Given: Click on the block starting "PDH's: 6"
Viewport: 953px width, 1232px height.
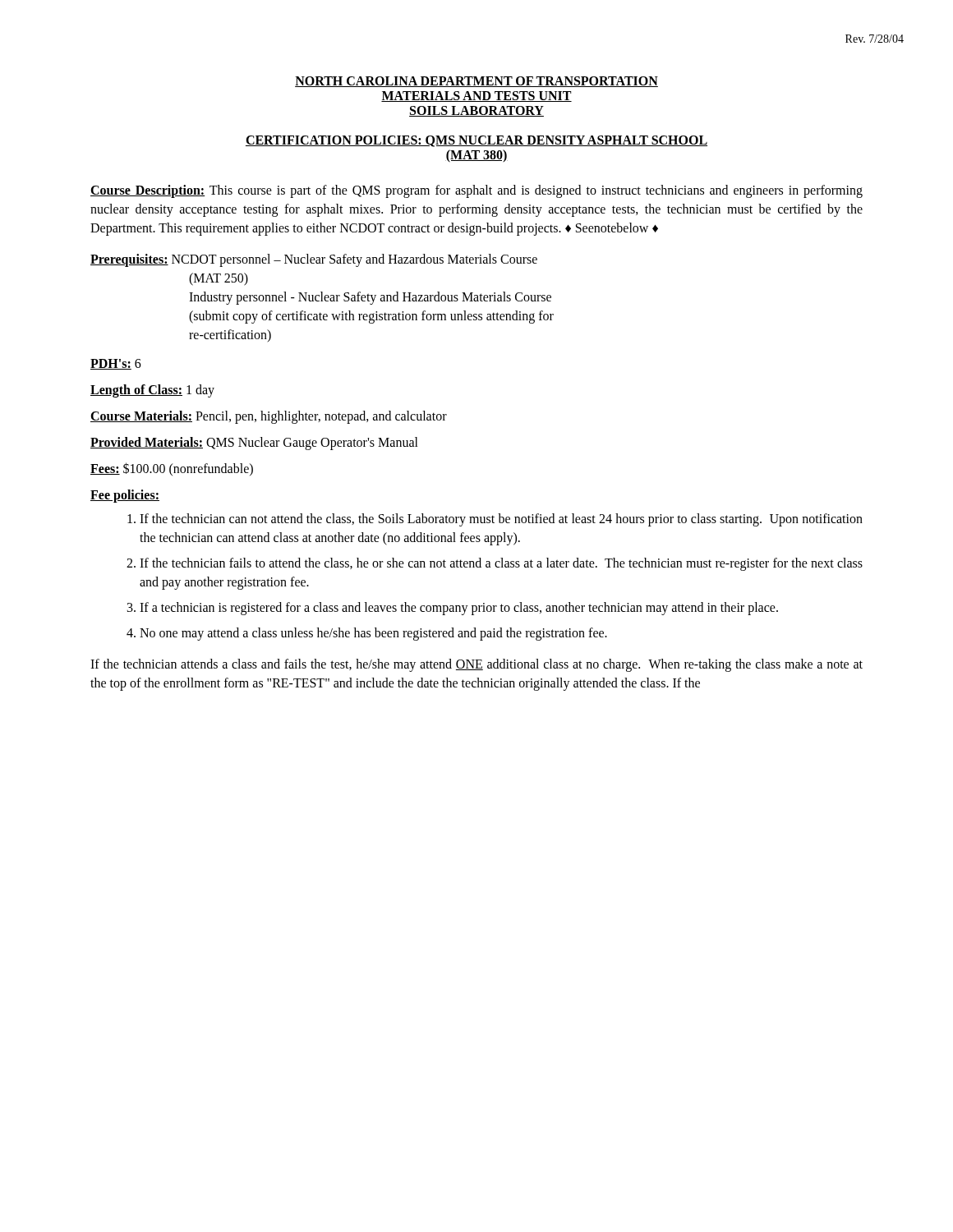Looking at the screenshot, I should (x=116, y=363).
